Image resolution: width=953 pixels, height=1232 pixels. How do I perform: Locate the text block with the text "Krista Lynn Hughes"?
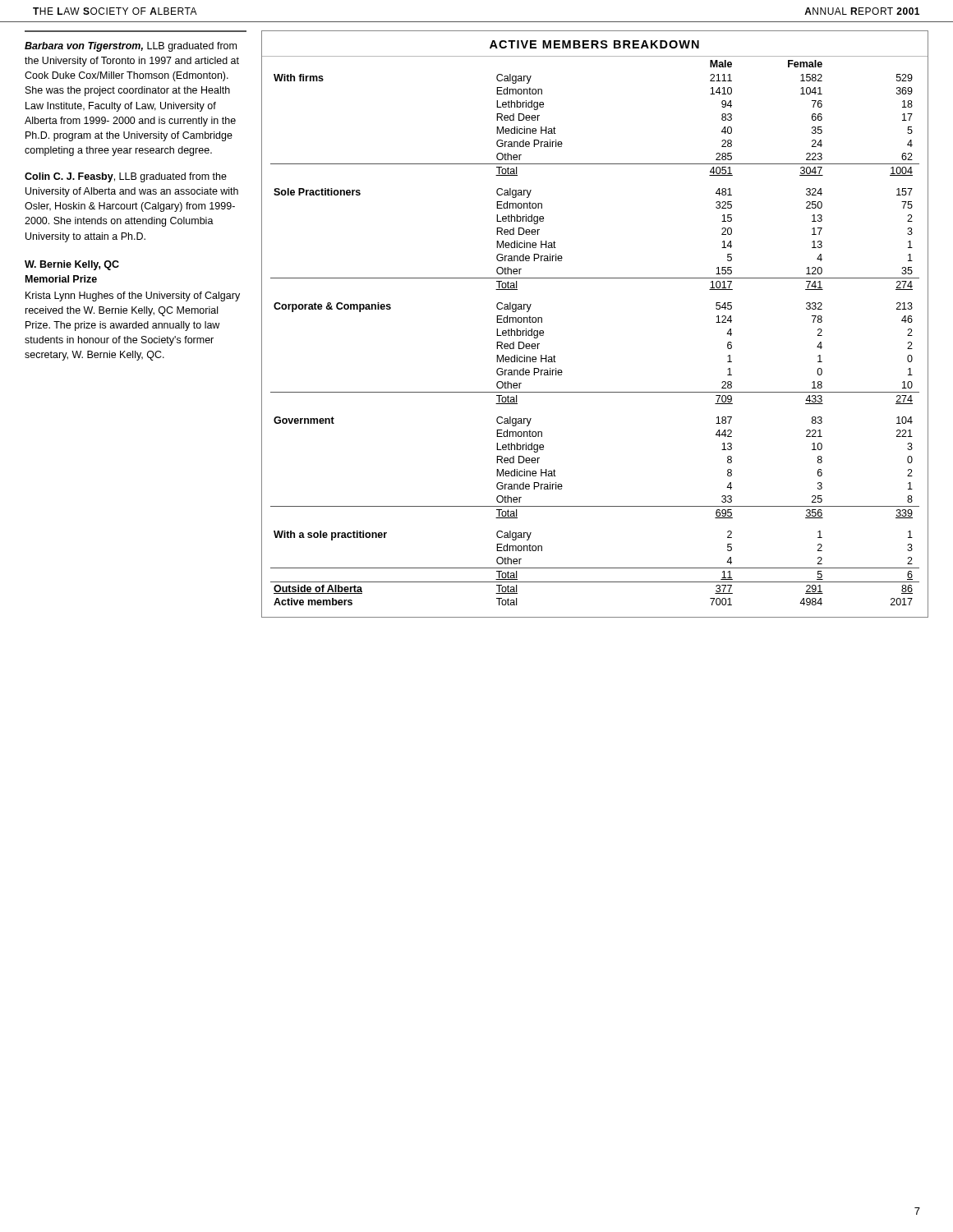point(132,325)
